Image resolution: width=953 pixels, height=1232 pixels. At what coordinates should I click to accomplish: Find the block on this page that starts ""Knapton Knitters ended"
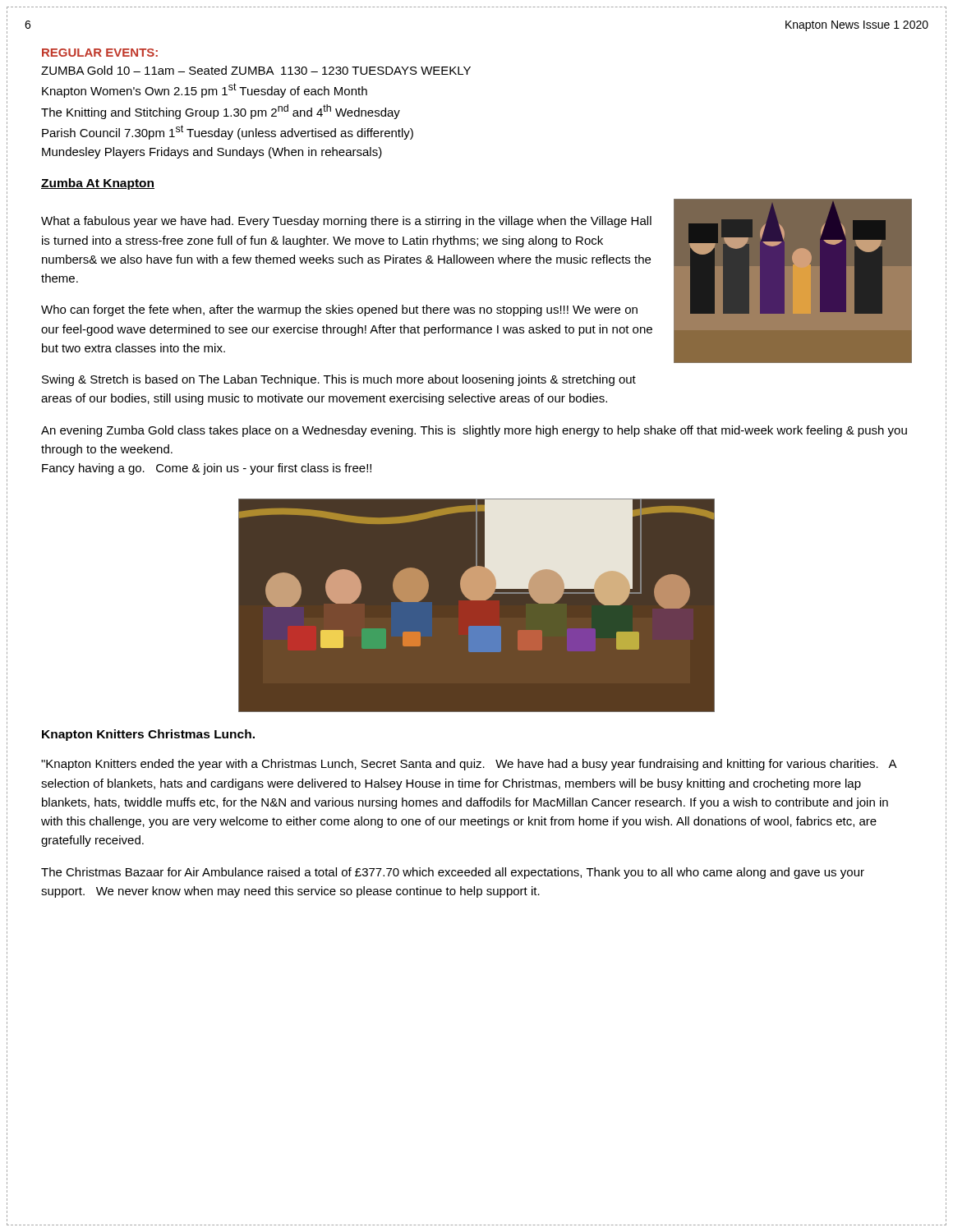pyautogui.click(x=476, y=827)
